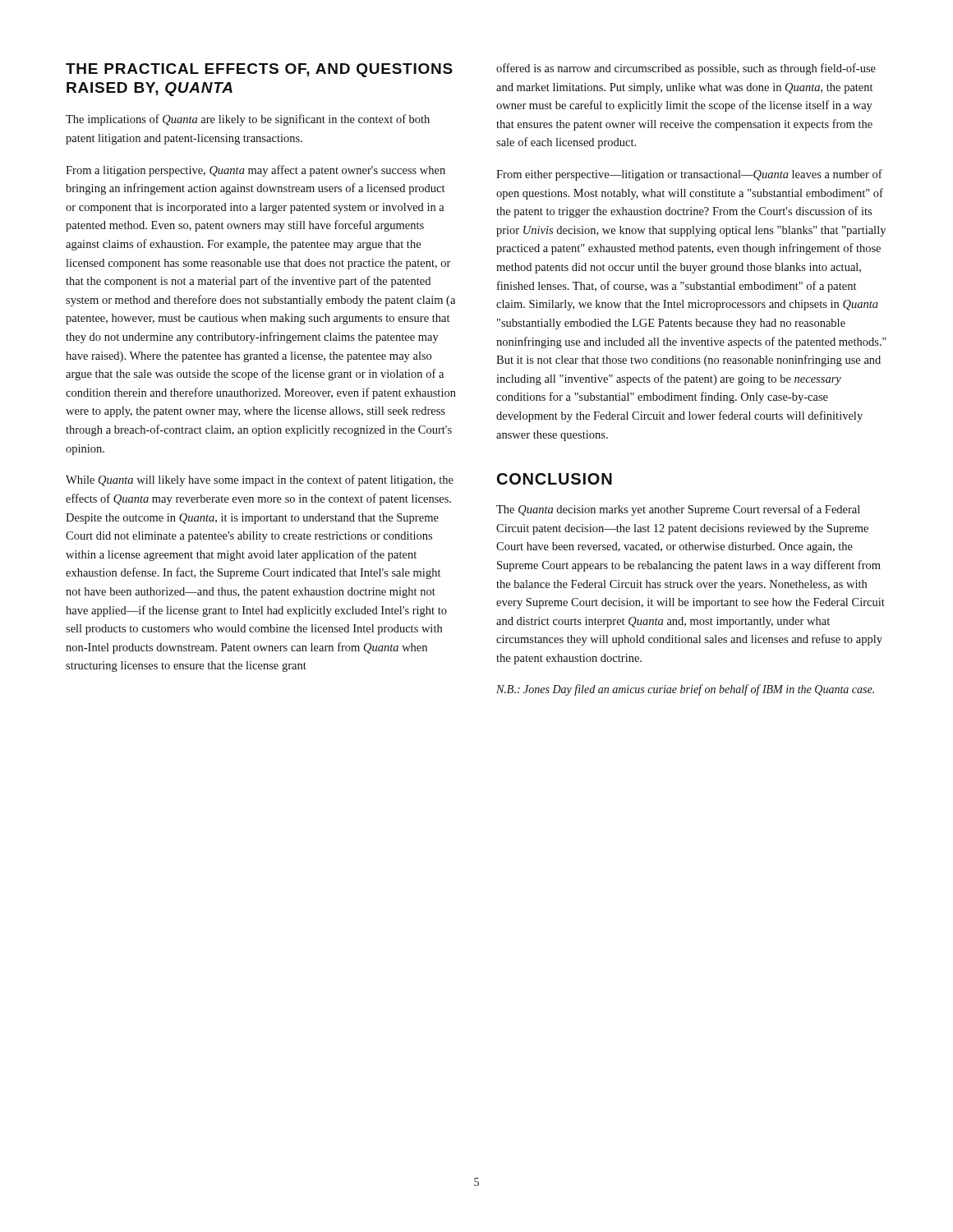This screenshot has width=953, height=1232.
Task: Click the passage that begins "offered is as"
Action: click(x=692, y=106)
